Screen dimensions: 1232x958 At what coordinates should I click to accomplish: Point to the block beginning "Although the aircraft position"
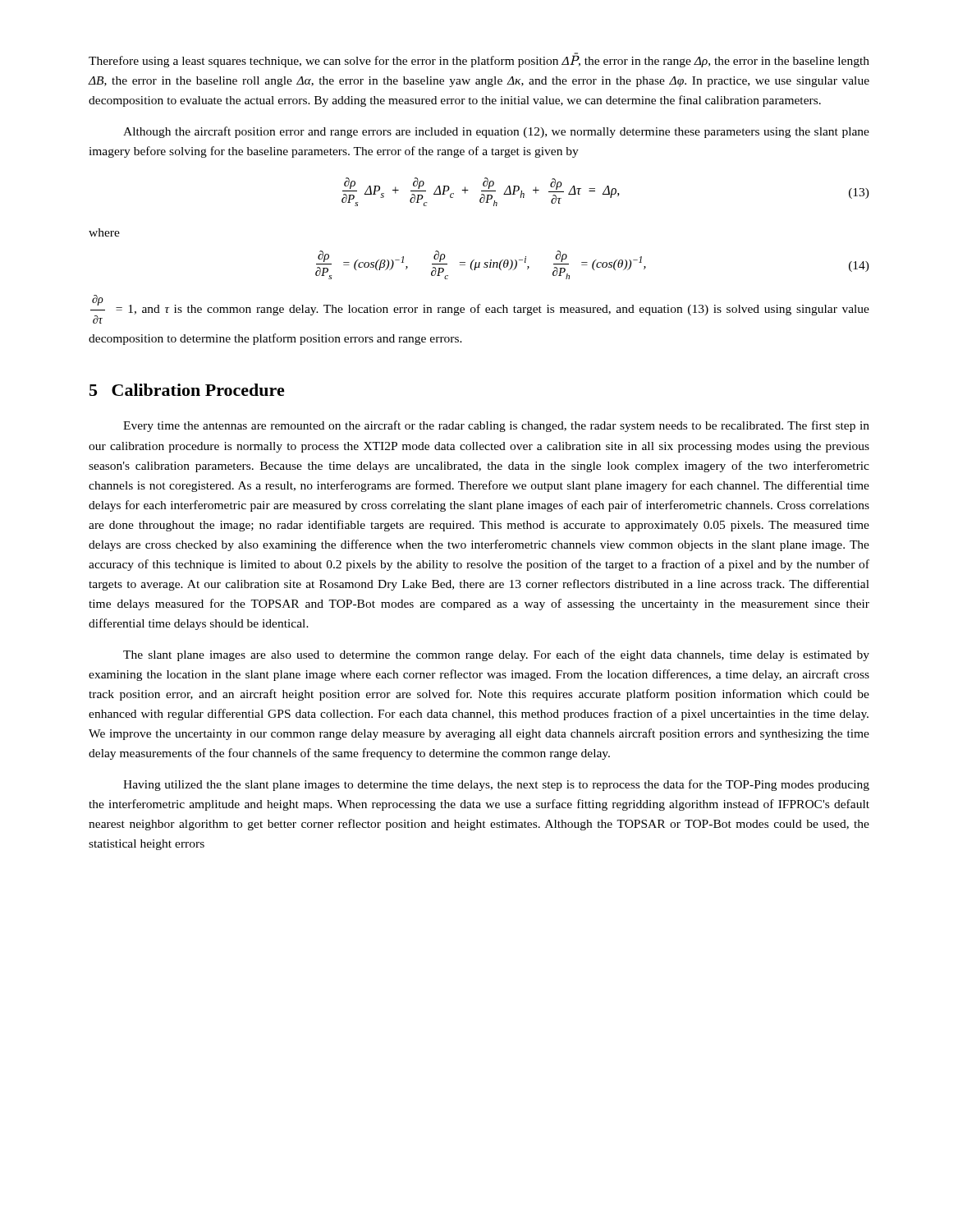click(479, 141)
